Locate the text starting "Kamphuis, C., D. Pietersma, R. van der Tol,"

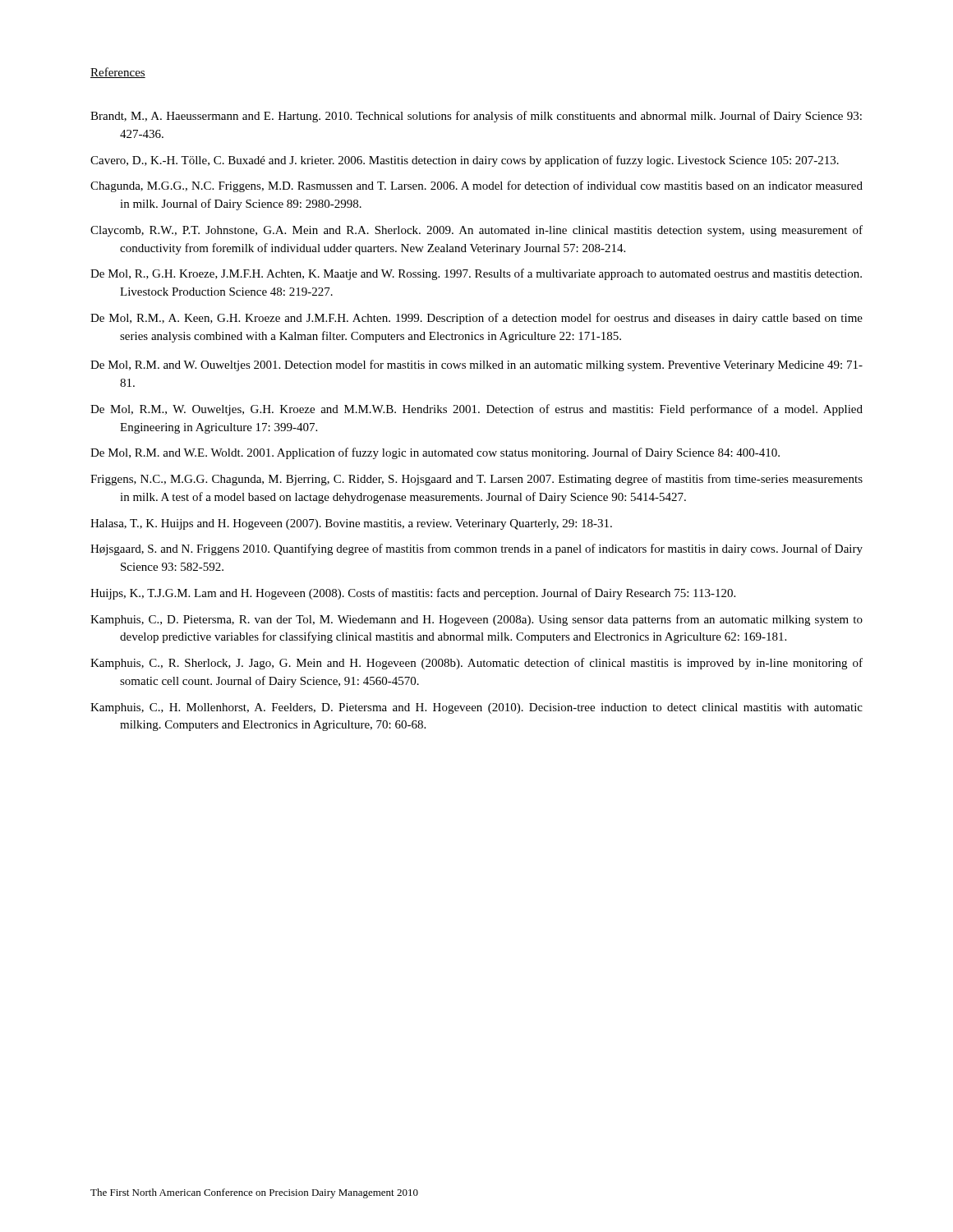tap(476, 629)
